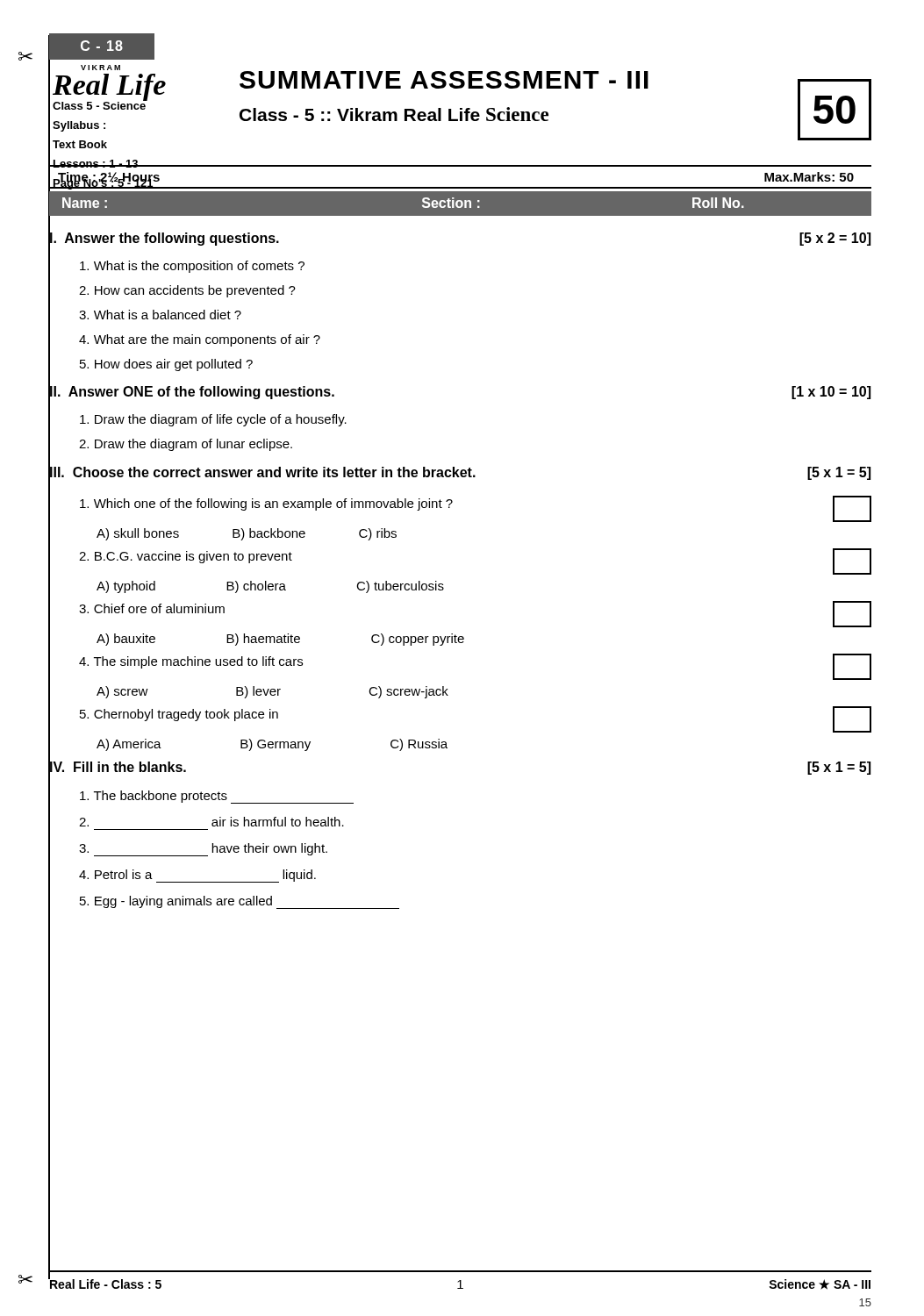The height and width of the screenshot is (1316, 924).
Task: Navigate to the element starting "Class 5 -"
Action: tap(103, 144)
